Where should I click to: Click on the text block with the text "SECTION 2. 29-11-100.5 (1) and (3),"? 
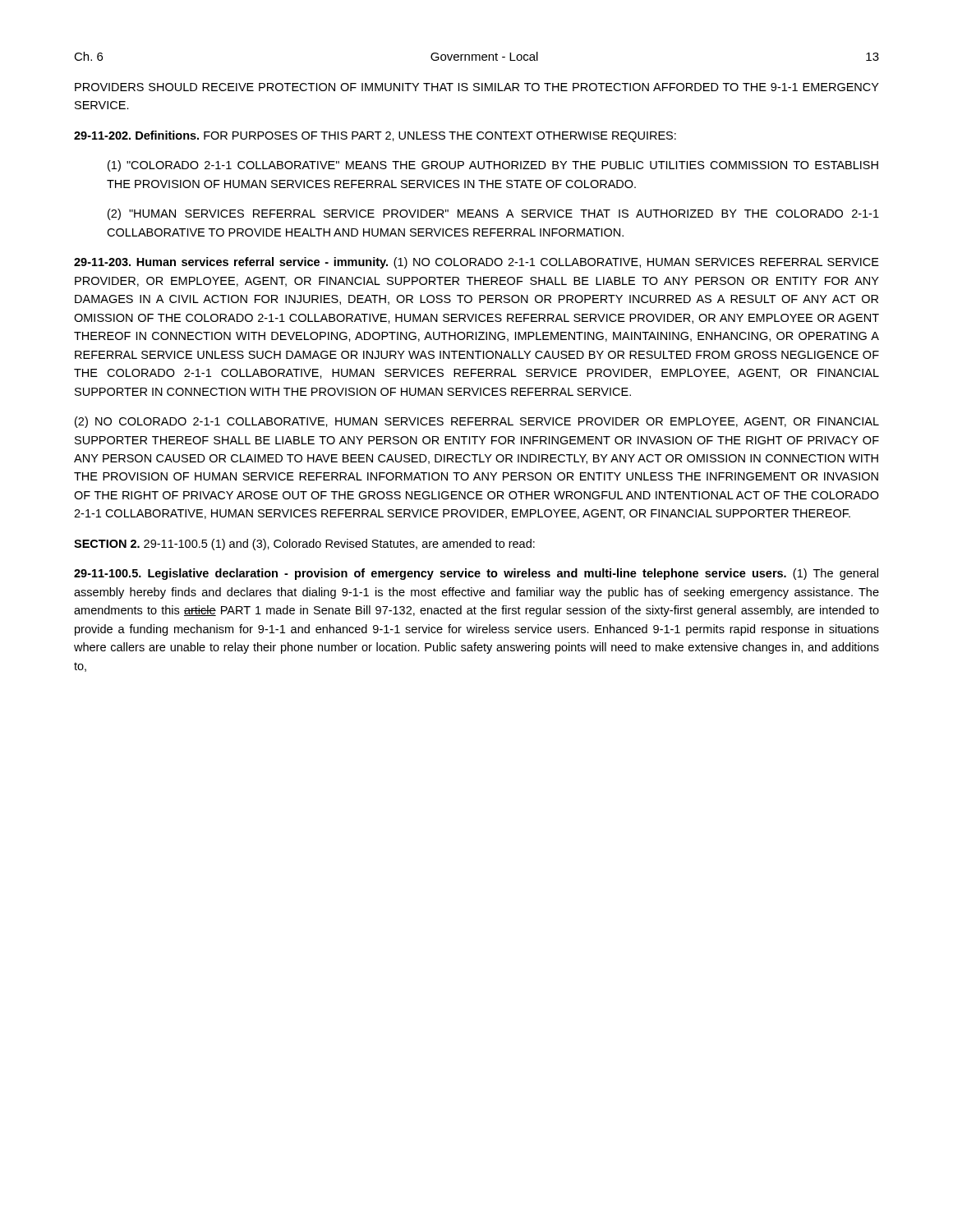[x=305, y=544]
